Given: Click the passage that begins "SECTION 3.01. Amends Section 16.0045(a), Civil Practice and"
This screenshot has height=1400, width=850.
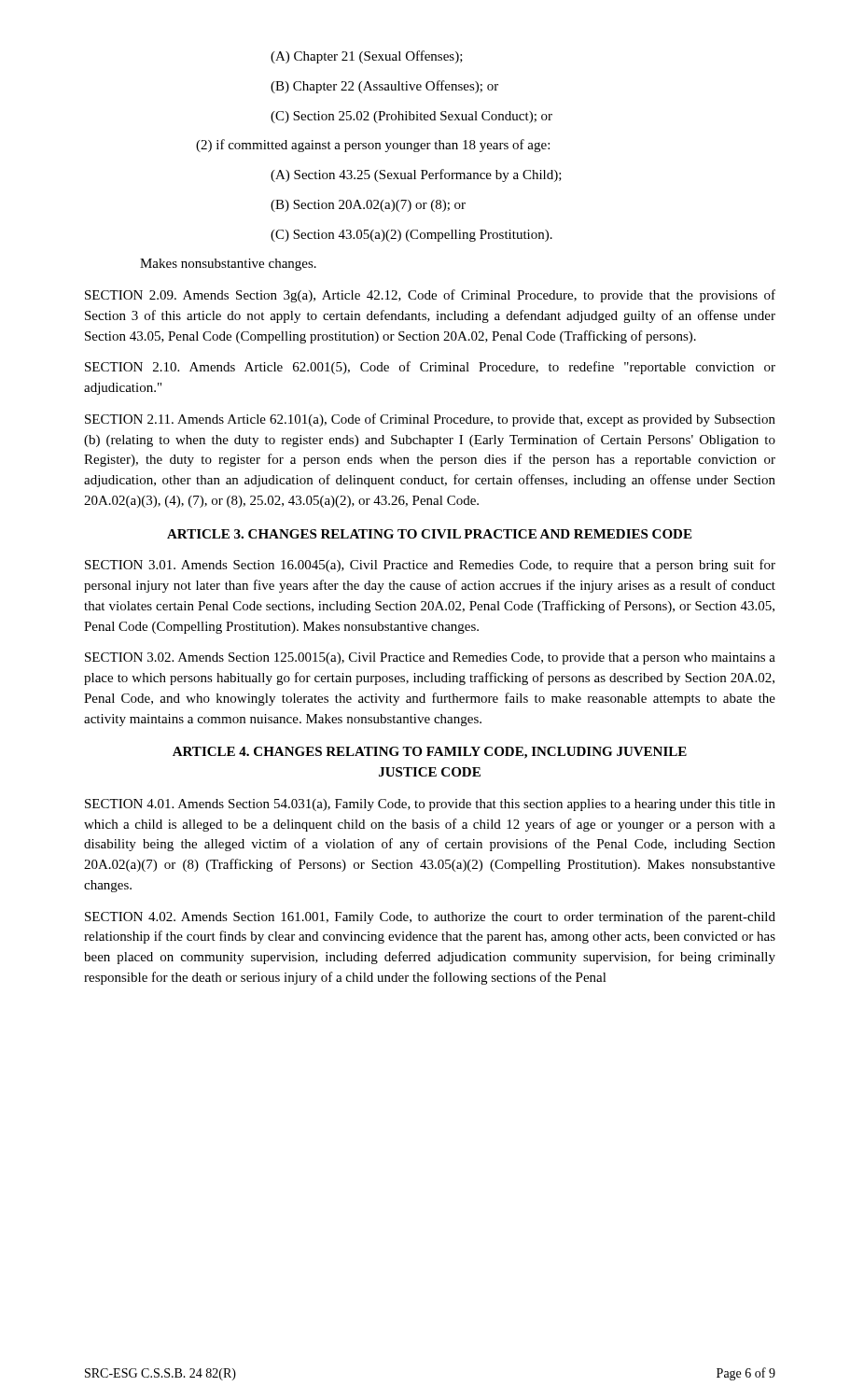Looking at the screenshot, I should (430, 595).
